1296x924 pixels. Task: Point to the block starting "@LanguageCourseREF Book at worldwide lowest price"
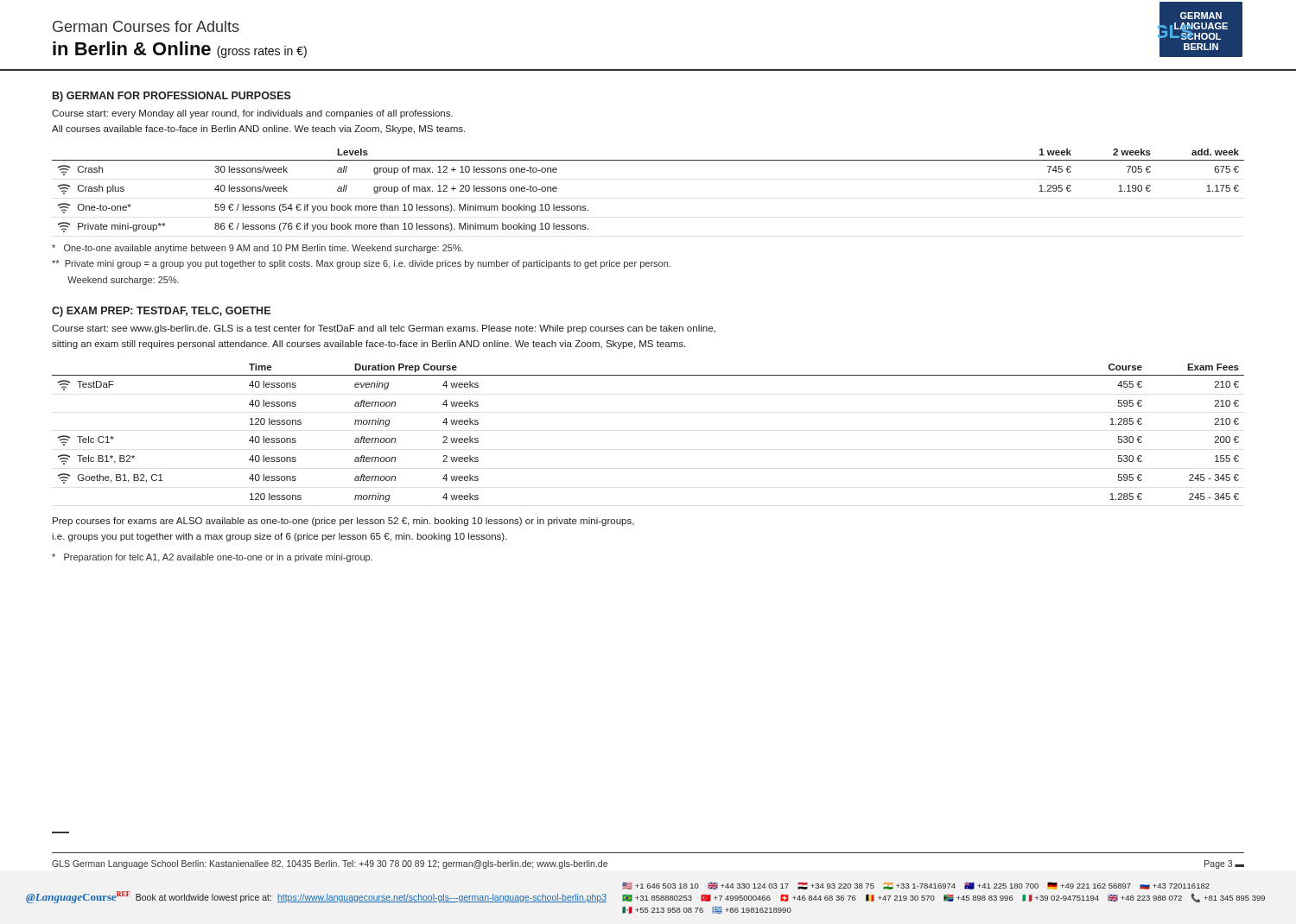(316, 897)
